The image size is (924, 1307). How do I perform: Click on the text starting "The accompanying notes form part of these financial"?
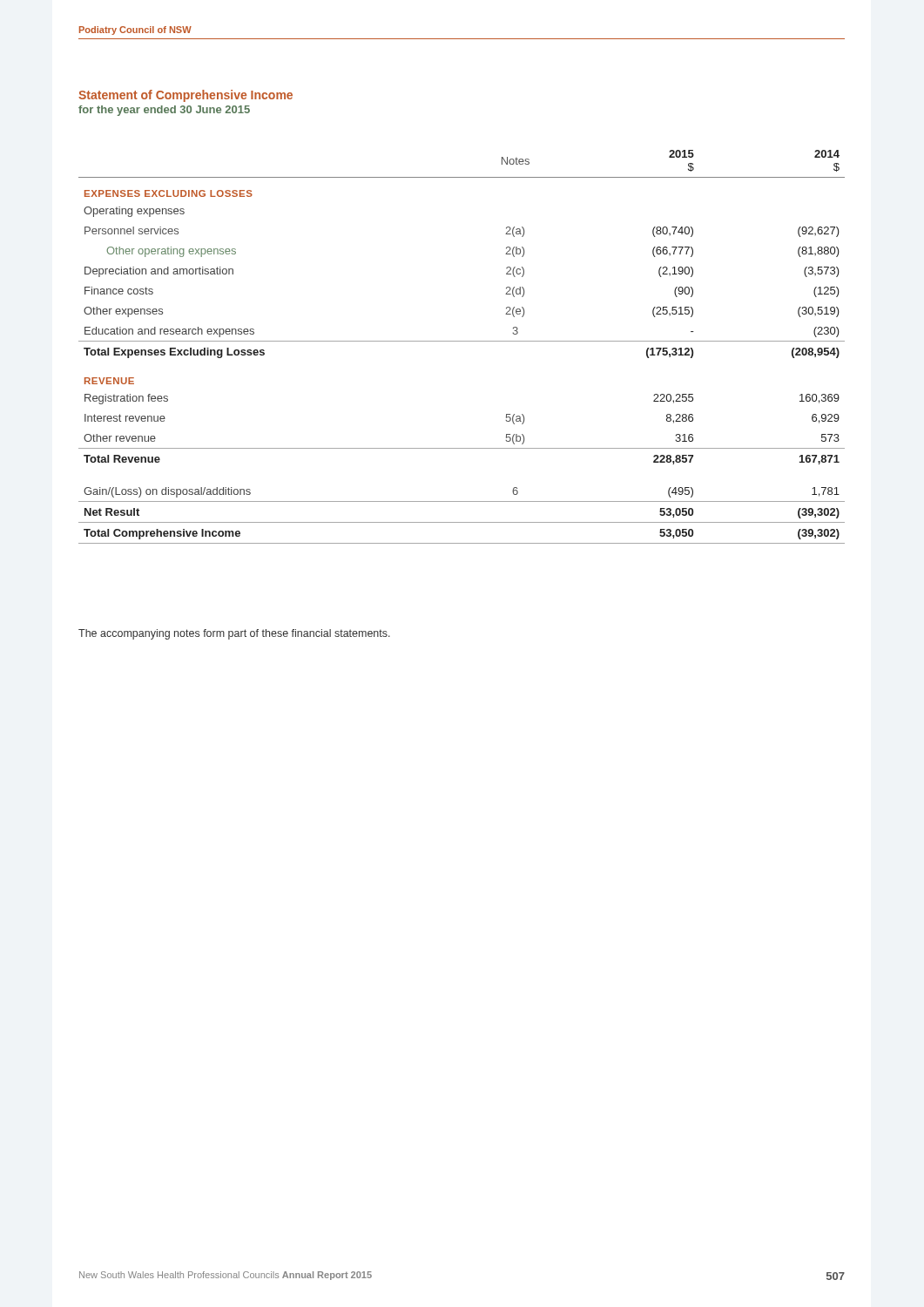234,633
